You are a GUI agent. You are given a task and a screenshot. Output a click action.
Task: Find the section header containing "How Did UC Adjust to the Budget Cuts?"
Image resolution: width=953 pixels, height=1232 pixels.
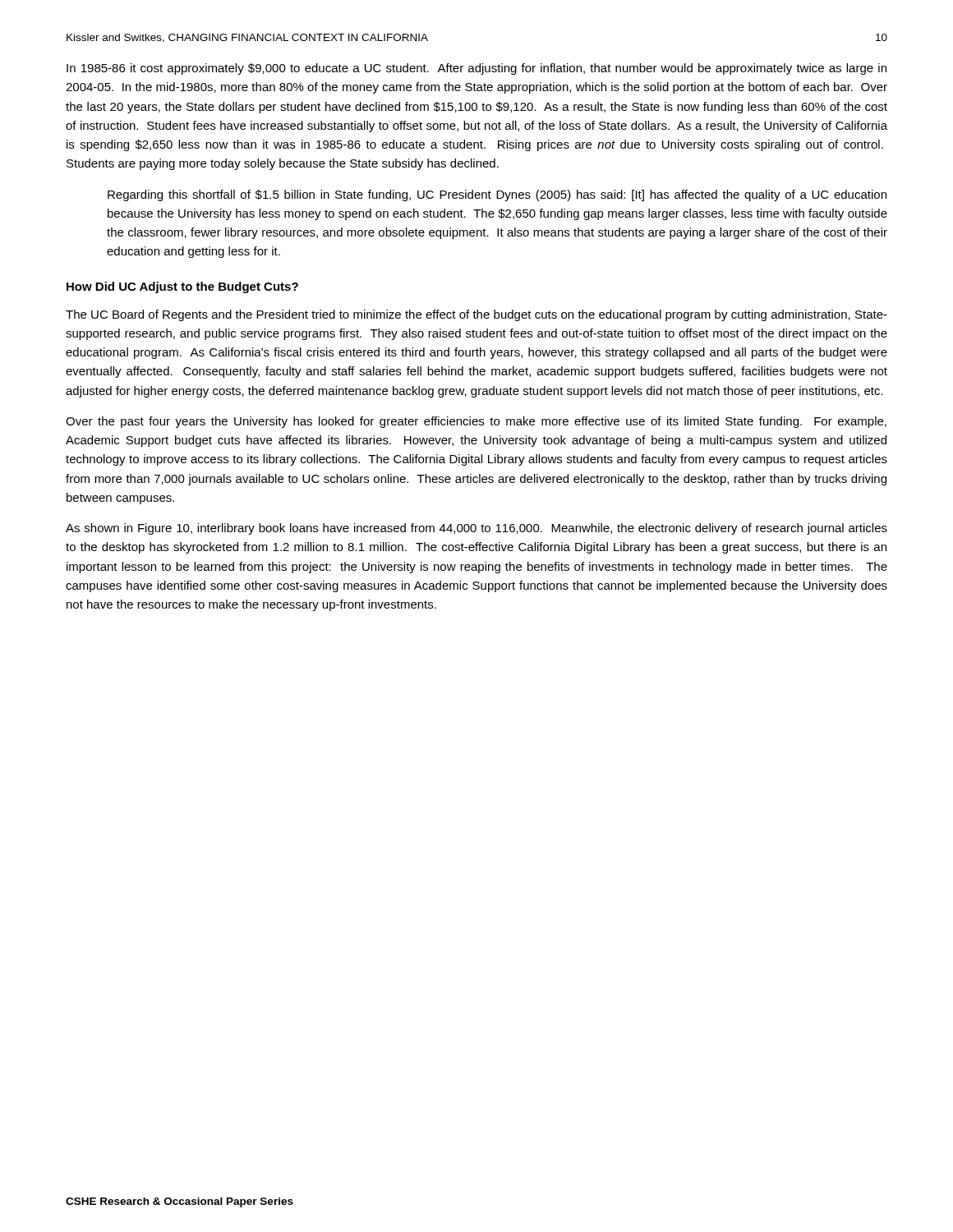[182, 286]
